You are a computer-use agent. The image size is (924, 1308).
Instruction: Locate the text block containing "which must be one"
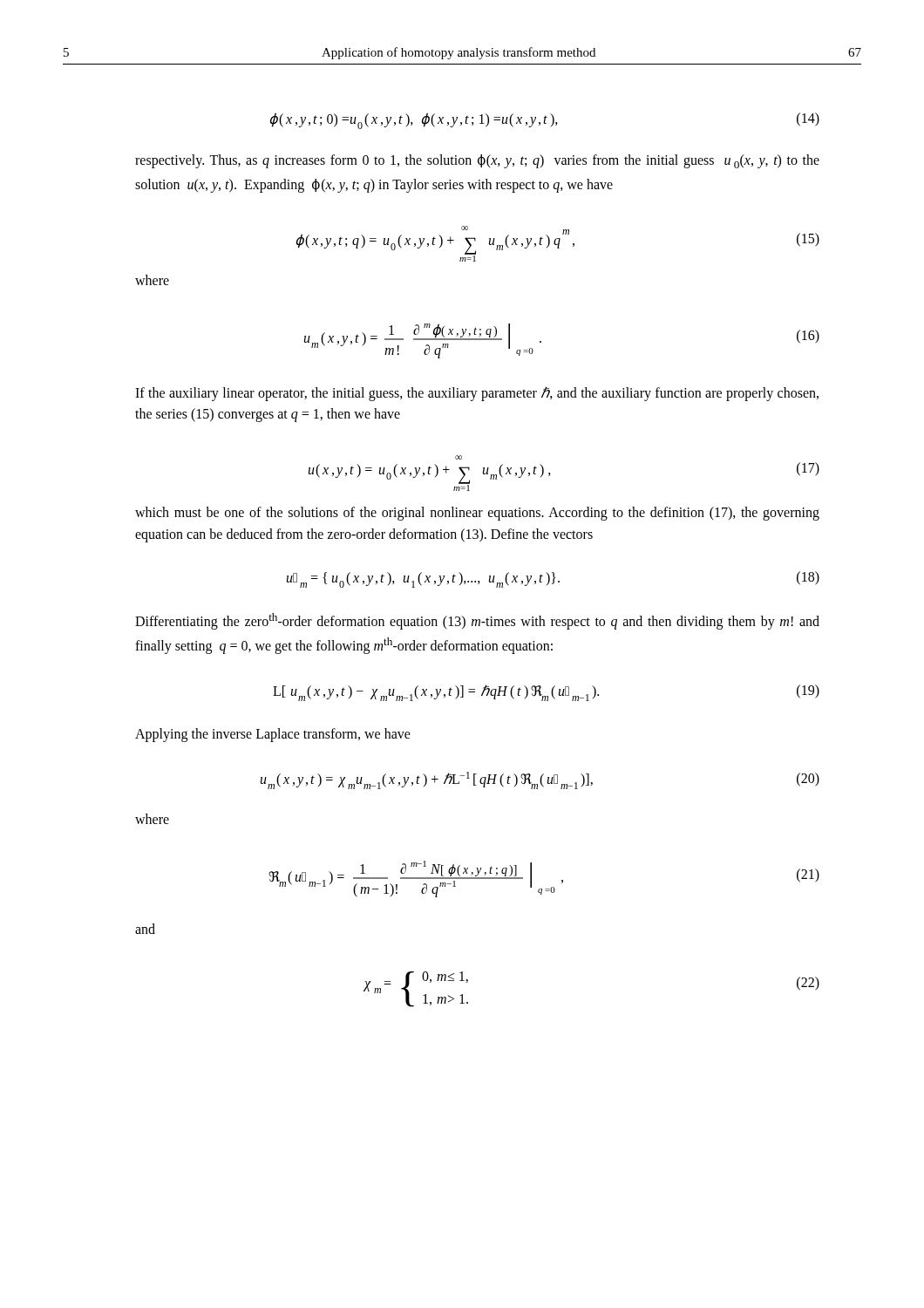pos(477,523)
